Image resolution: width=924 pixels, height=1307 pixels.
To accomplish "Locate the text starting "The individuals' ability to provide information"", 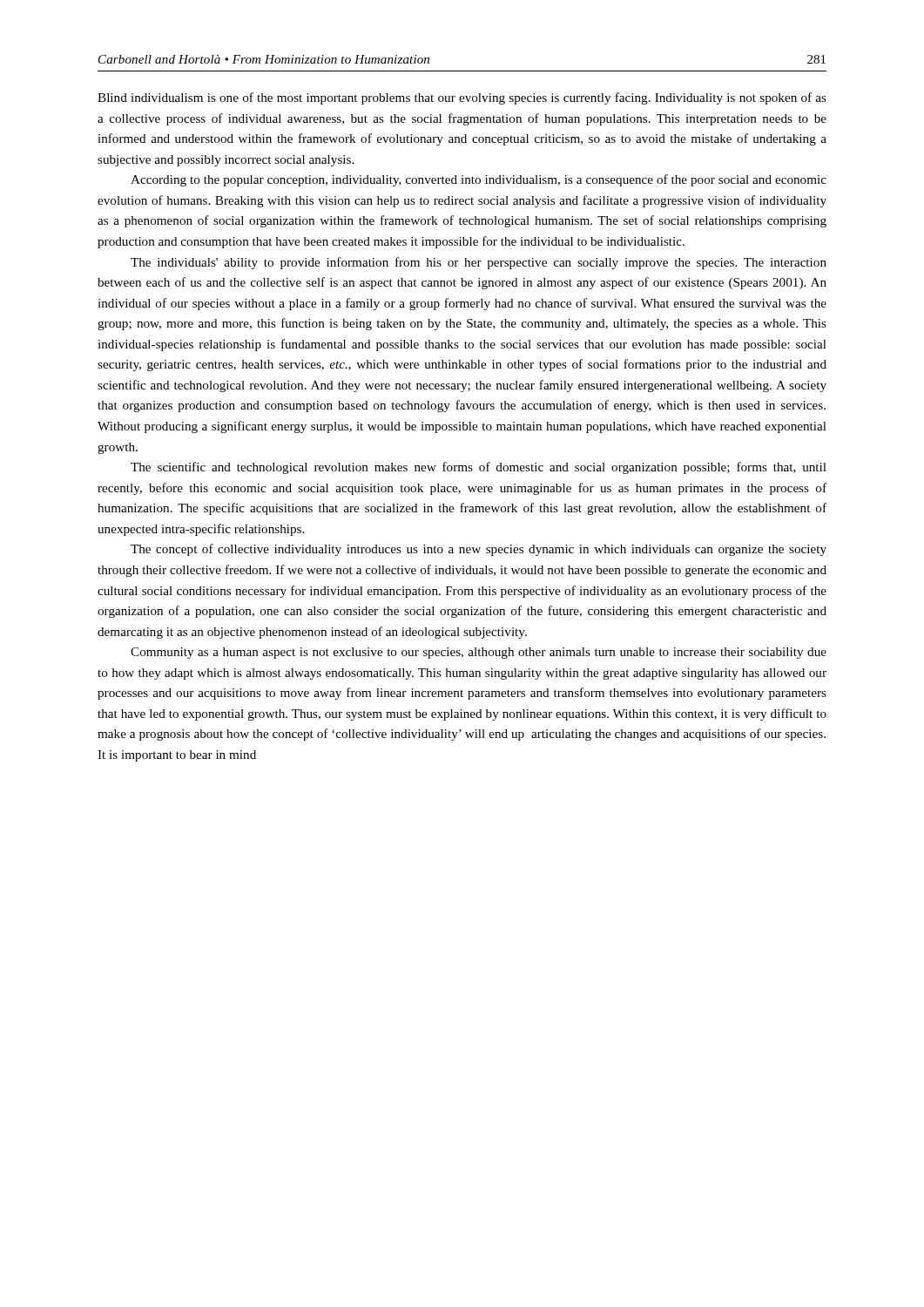I will point(462,354).
